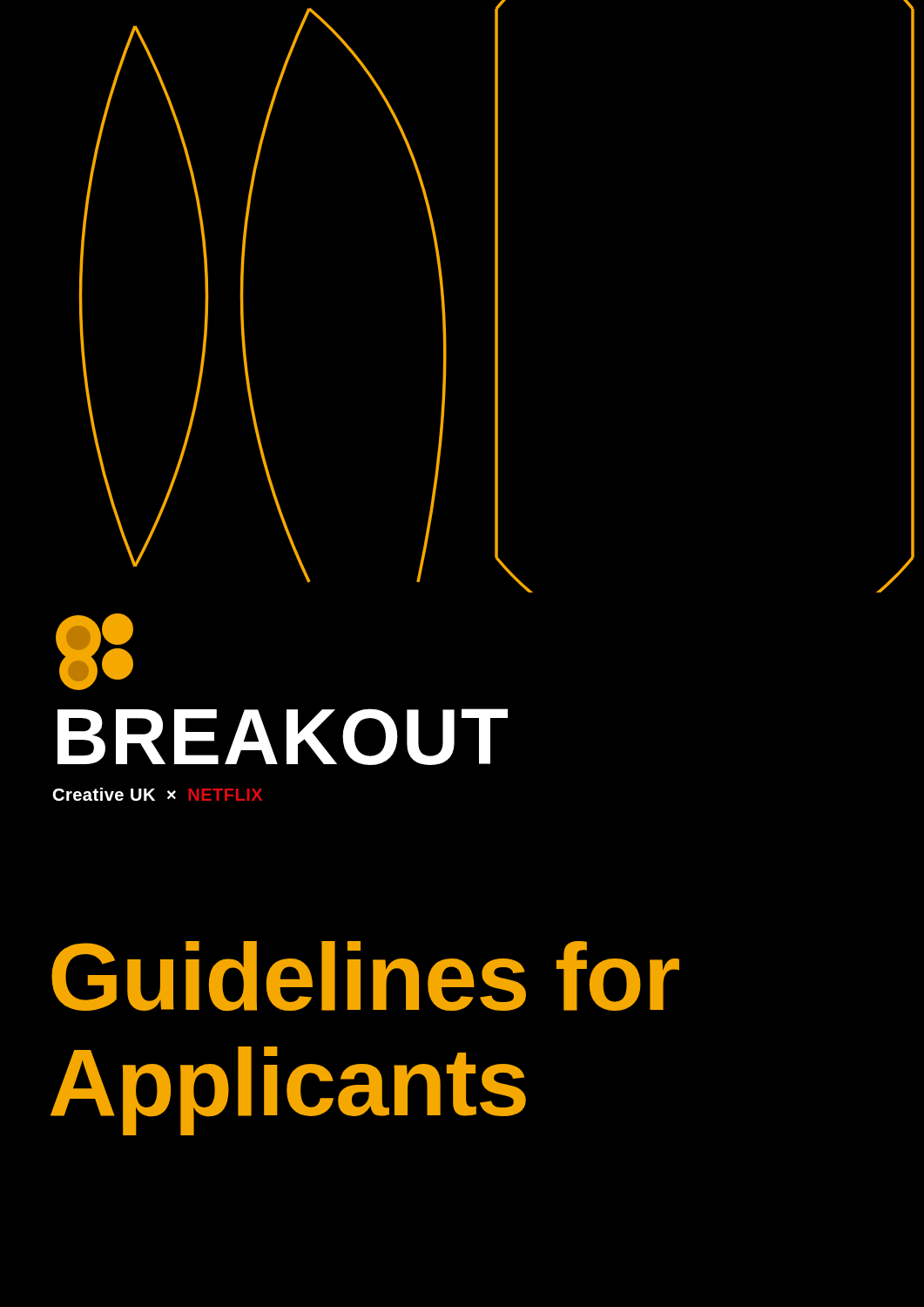
Task: Click on the logo
Action: 281,708
